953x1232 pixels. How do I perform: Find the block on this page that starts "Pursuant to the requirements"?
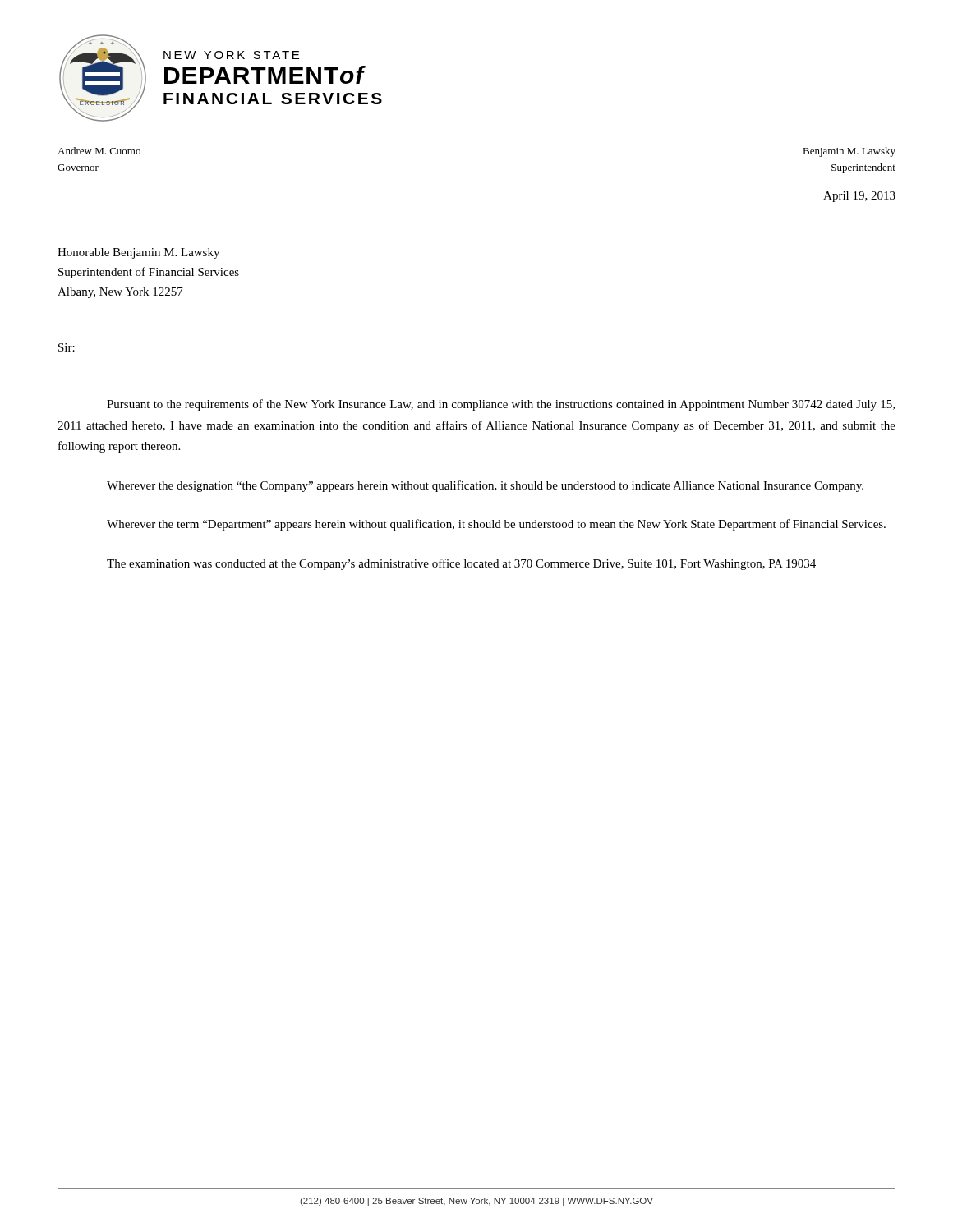476,484
